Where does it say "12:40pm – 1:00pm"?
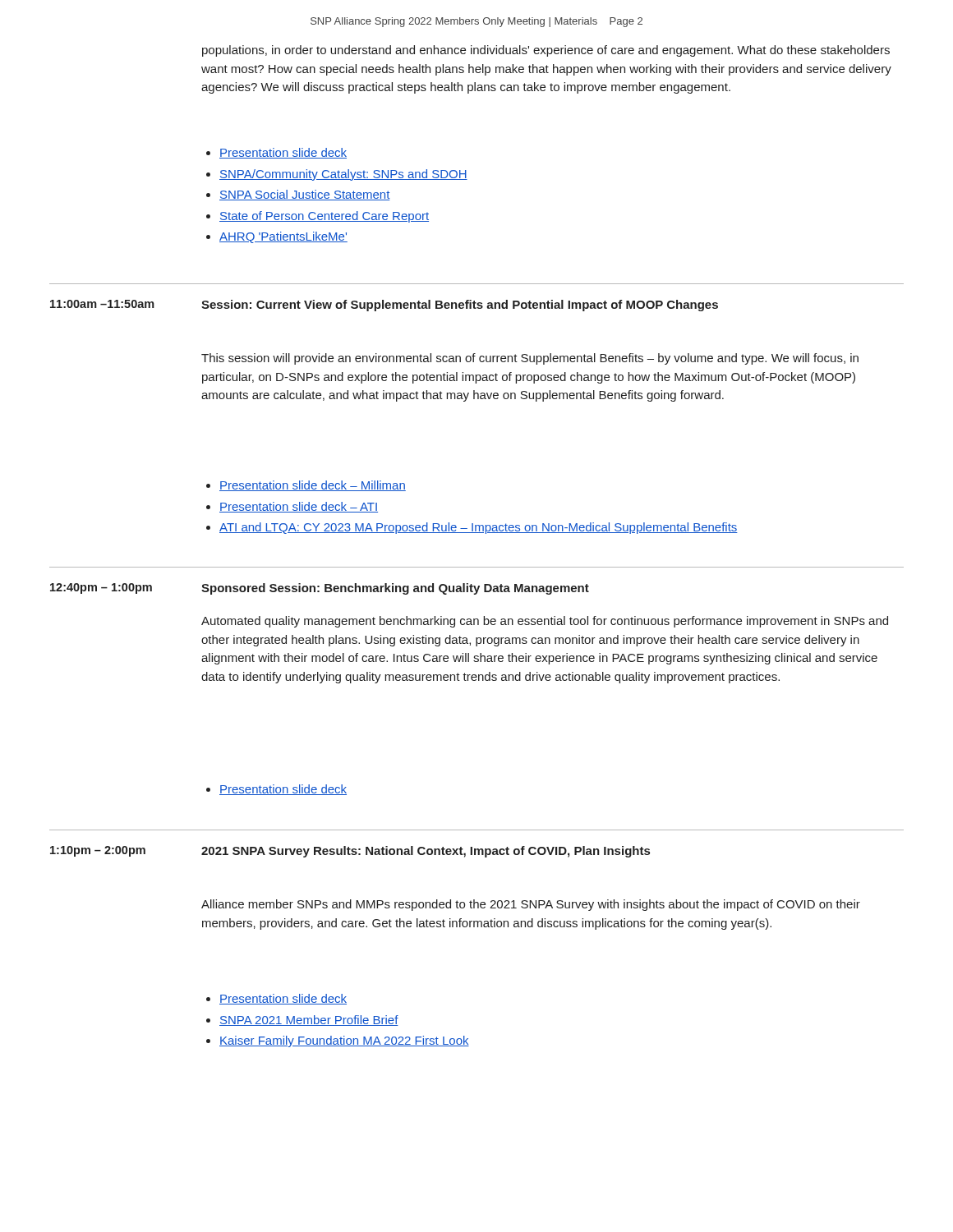953x1232 pixels. pos(101,587)
